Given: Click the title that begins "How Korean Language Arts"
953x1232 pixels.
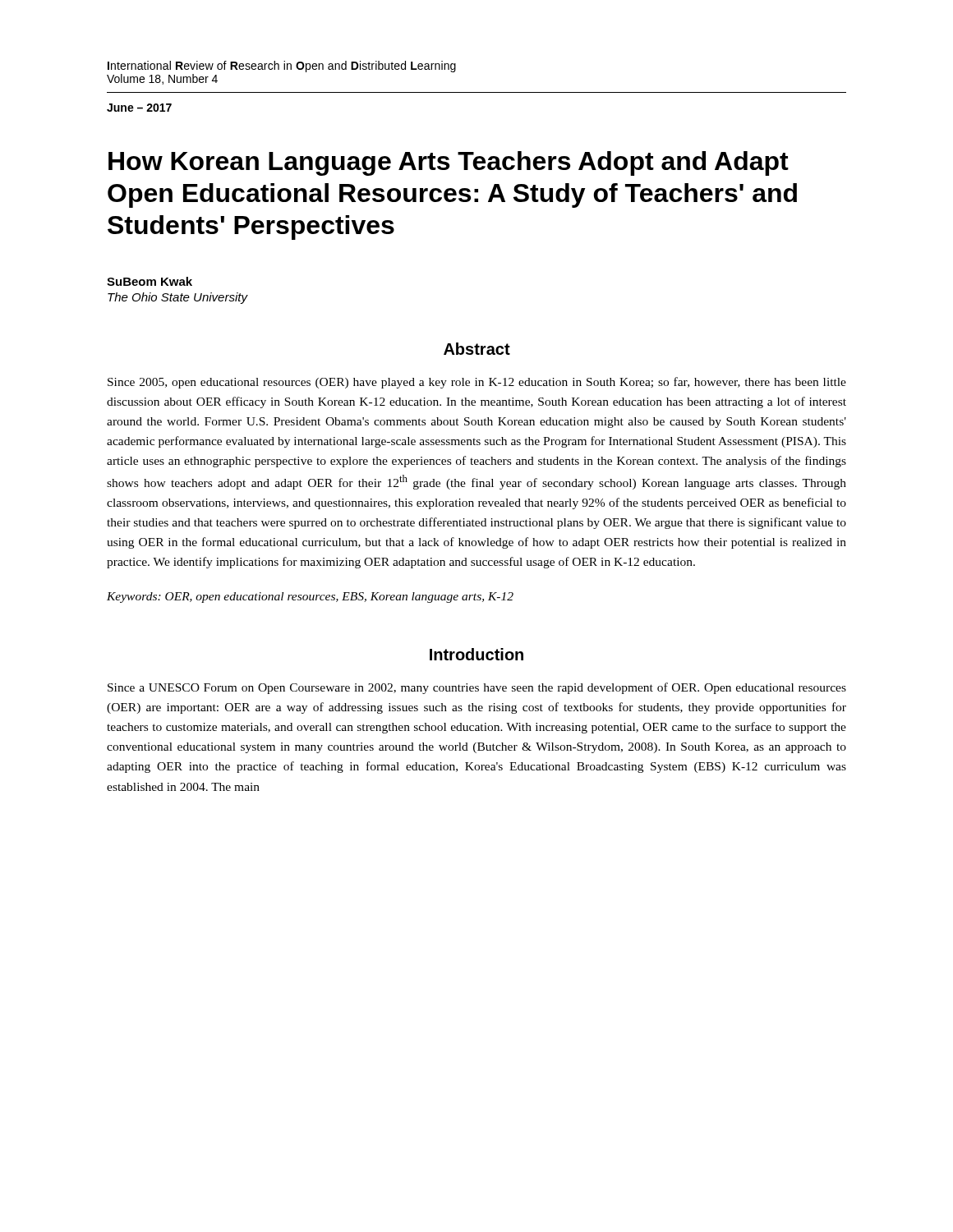Looking at the screenshot, I should (x=453, y=193).
